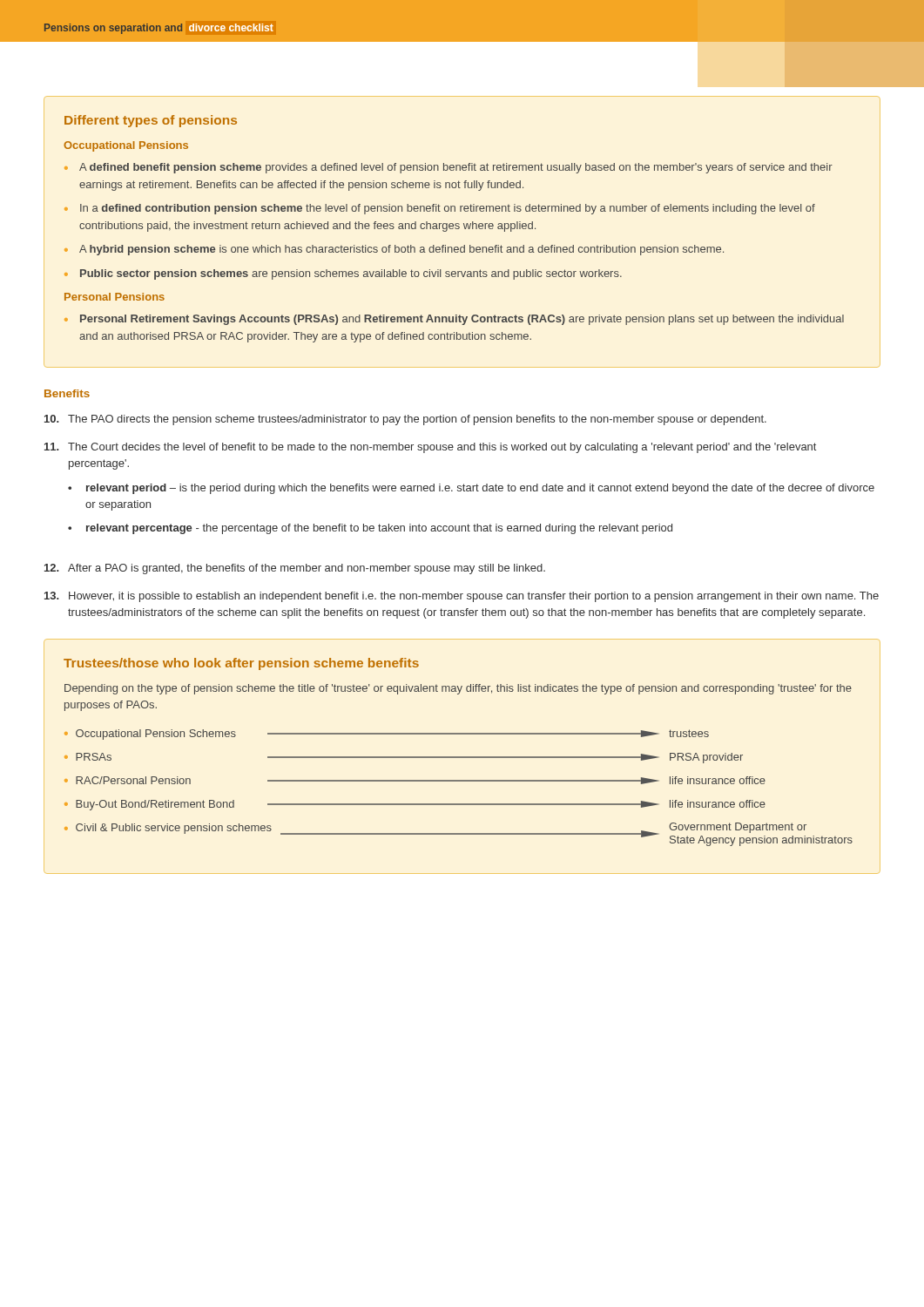The width and height of the screenshot is (924, 1307).
Task: Find the list item with the text "• Civil & Public service pension"
Action: [x=462, y=833]
